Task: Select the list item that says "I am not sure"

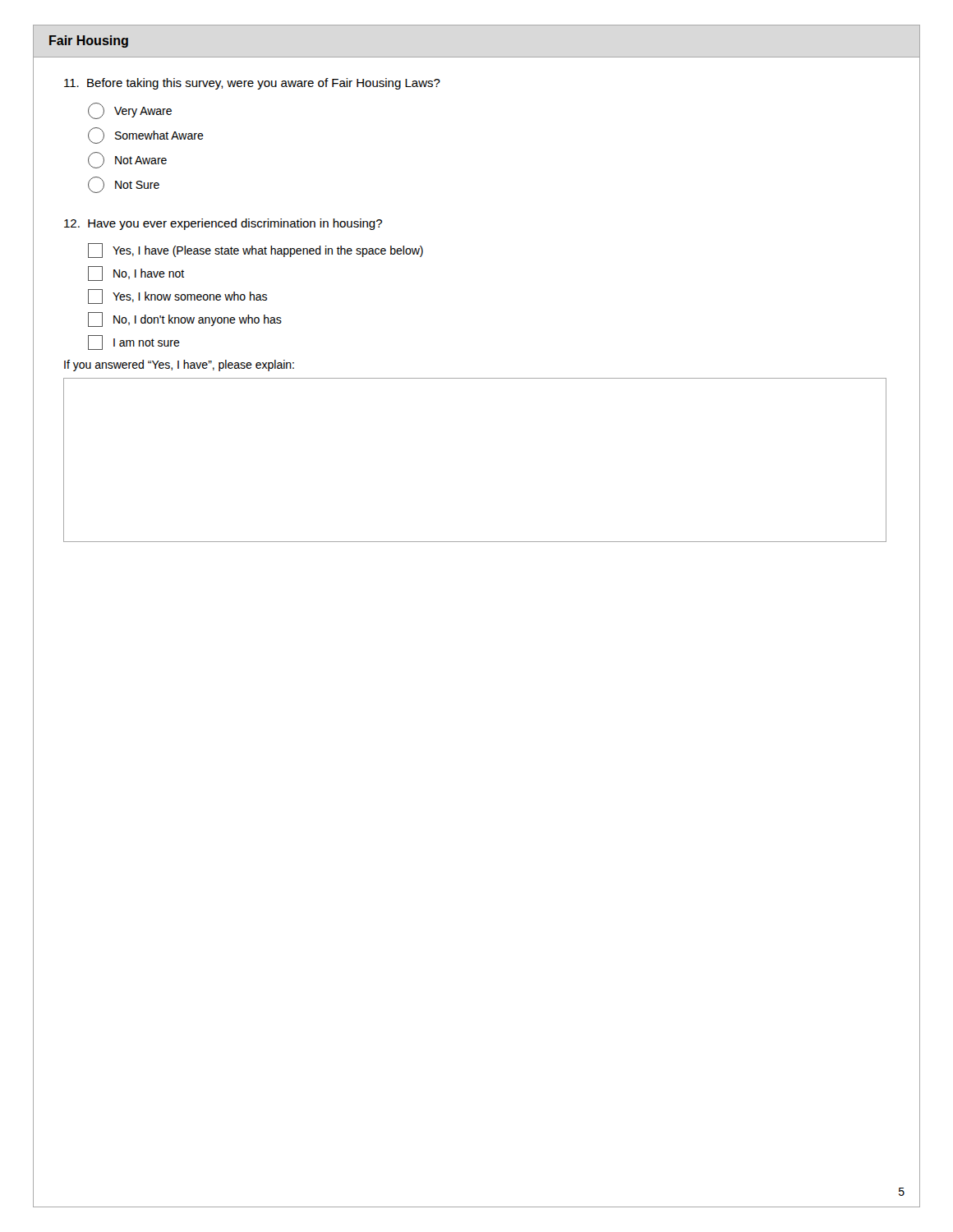Action: (x=134, y=342)
